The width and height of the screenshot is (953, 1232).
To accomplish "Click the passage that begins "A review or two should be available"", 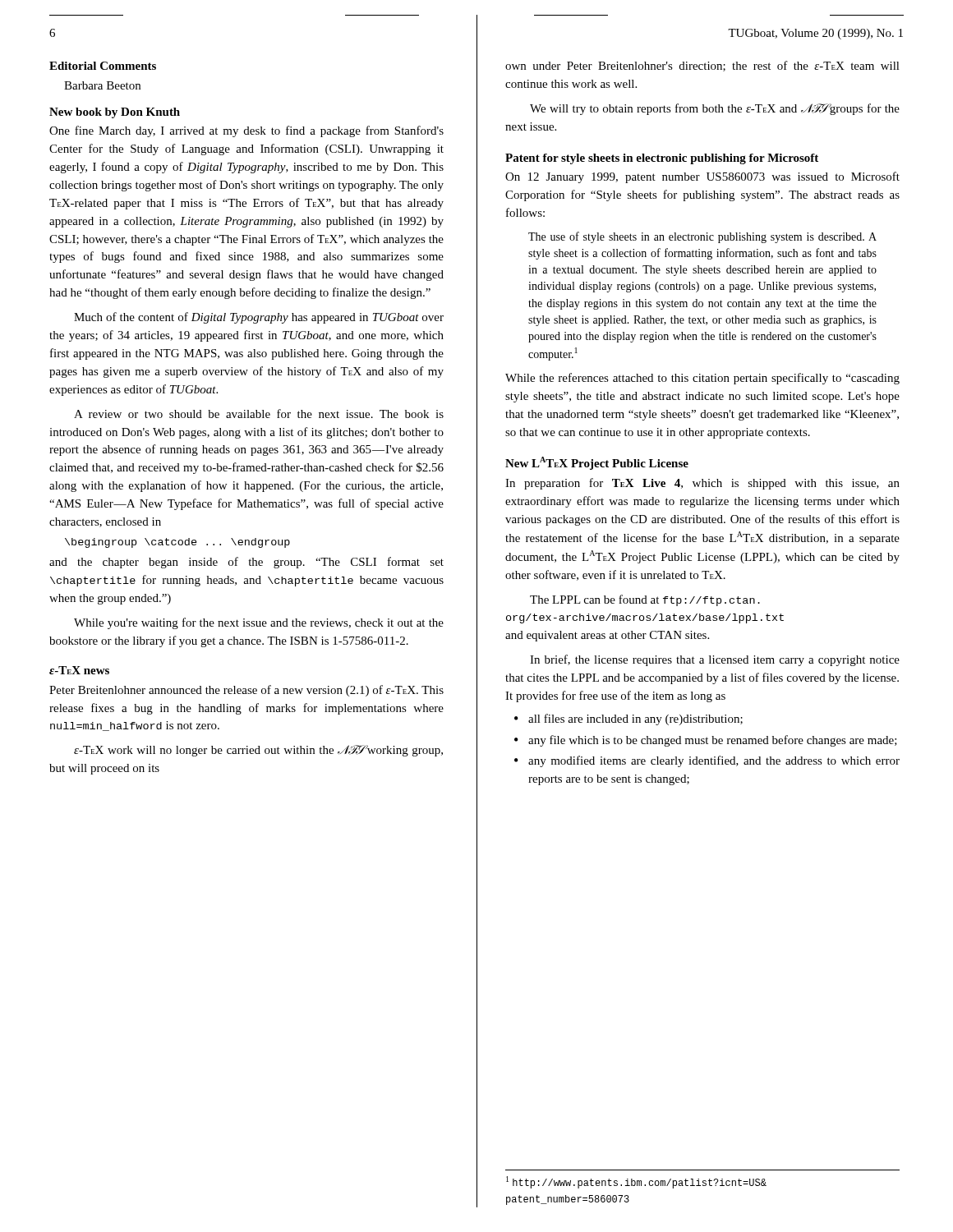I will pos(246,468).
